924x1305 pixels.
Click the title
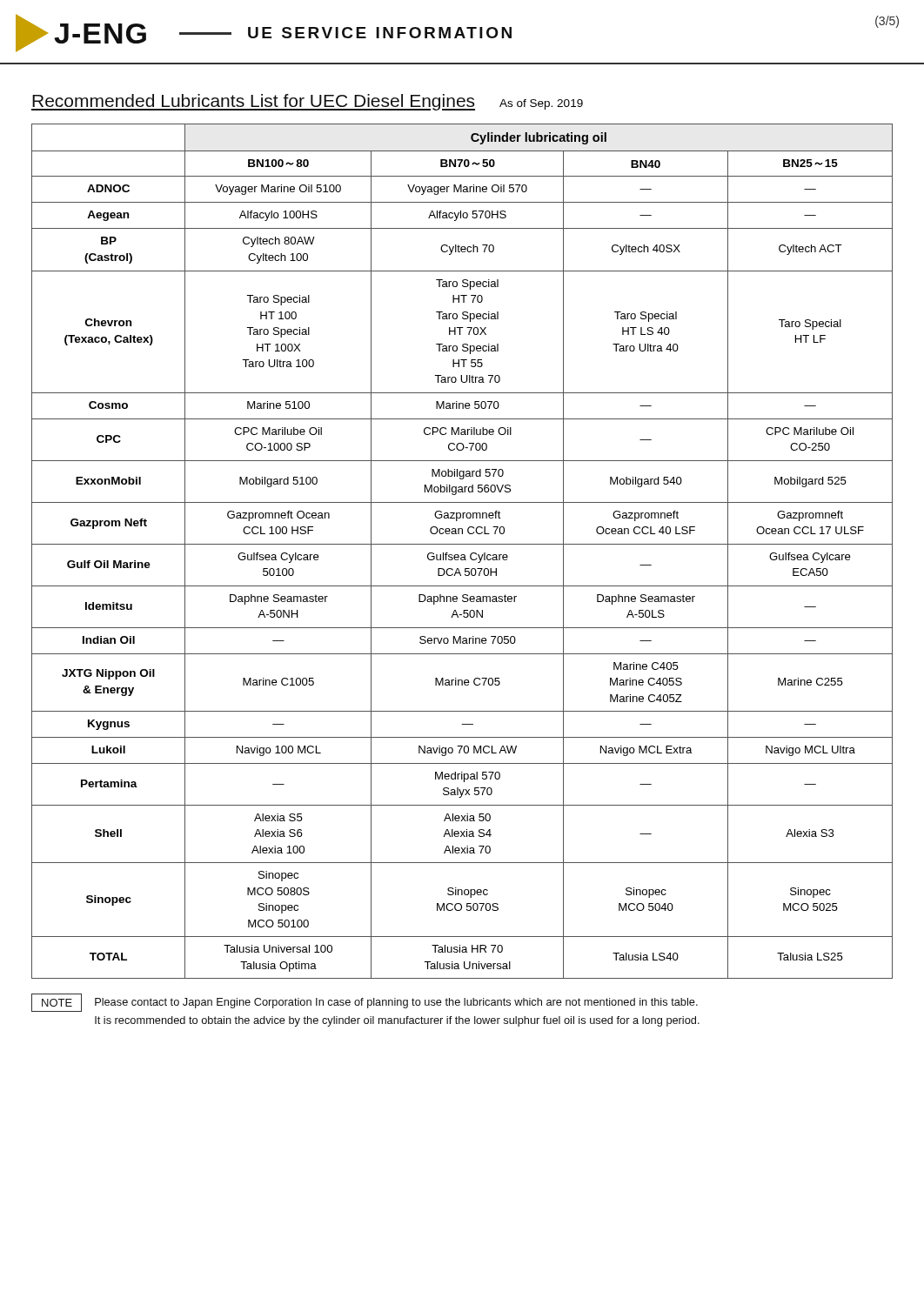click(x=253, y=100)
